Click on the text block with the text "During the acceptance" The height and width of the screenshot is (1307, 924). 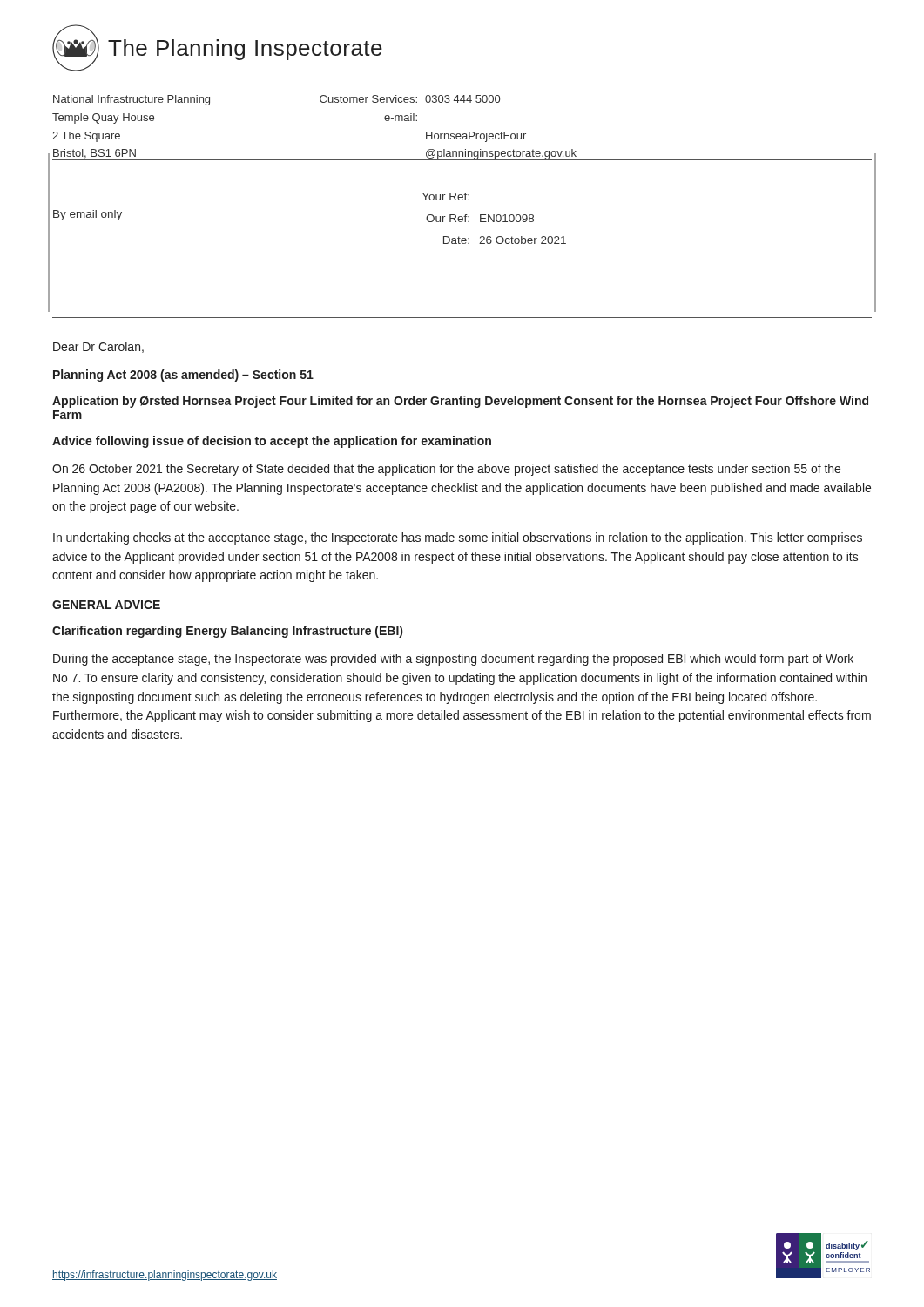462,697
